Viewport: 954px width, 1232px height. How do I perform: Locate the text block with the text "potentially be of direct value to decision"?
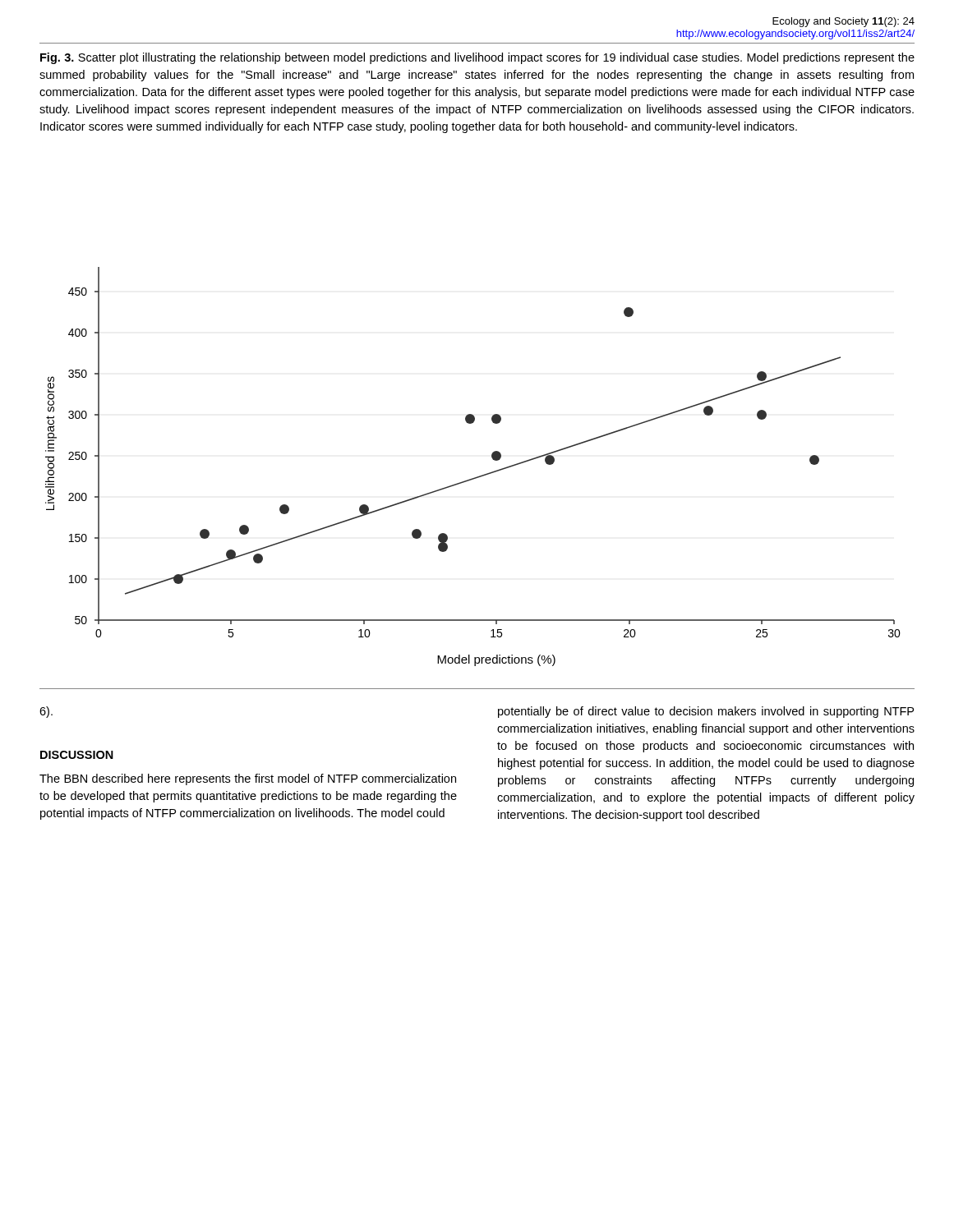pos(706,763)
